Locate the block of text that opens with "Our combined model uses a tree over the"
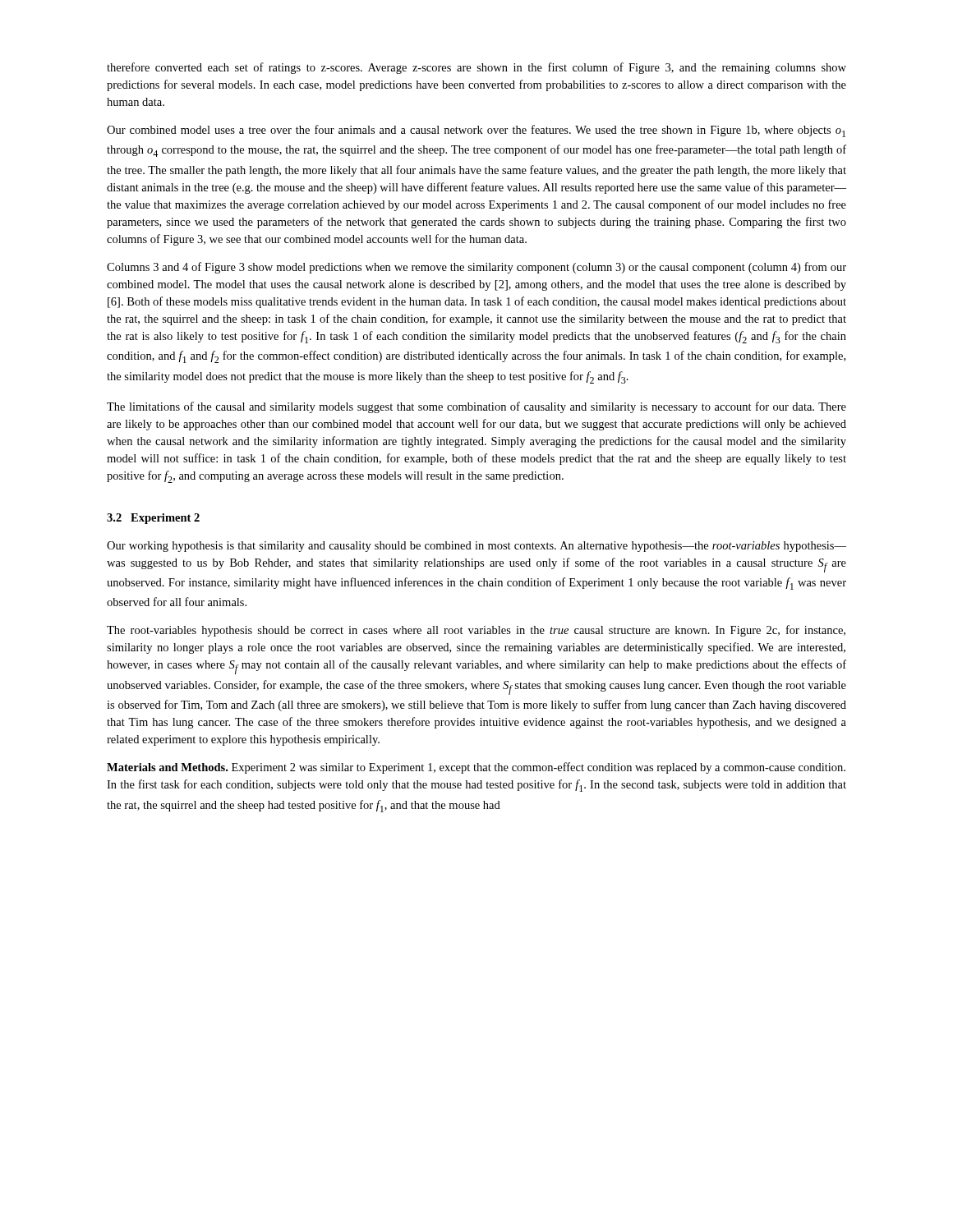 click(x=476, y=184)
